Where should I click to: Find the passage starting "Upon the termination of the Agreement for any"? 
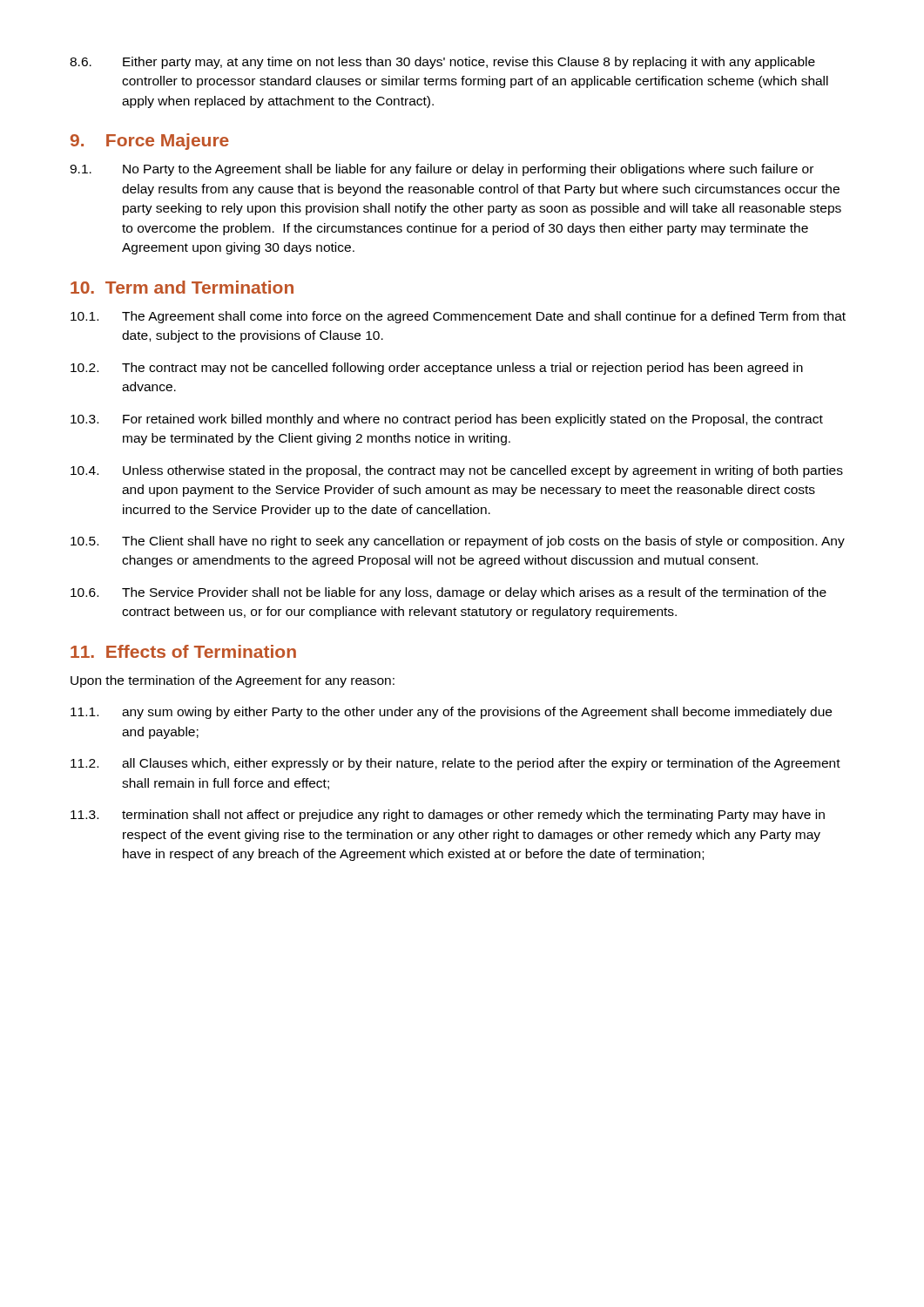click(x=233, y=680)
